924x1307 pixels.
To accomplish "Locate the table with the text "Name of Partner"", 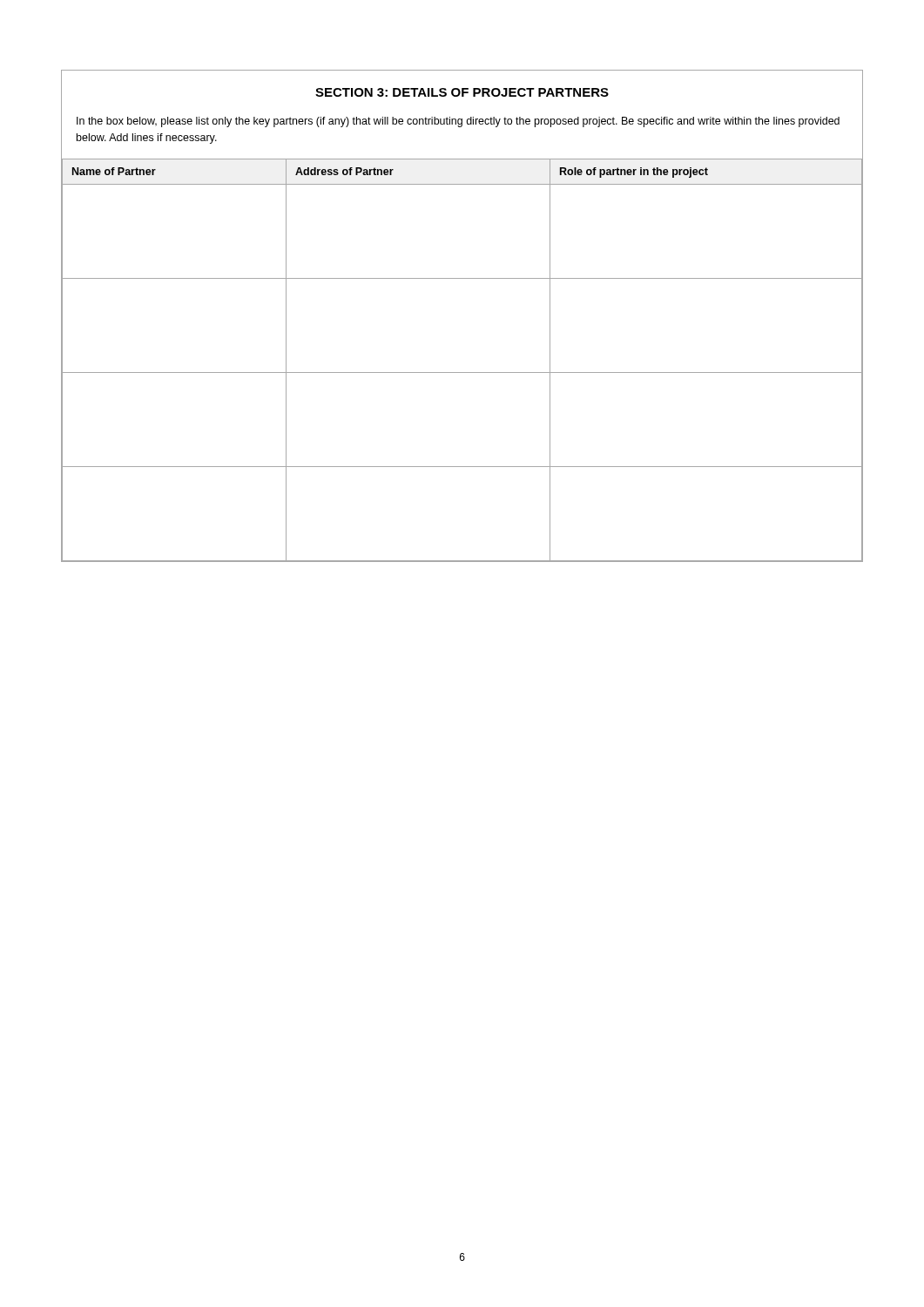I will pyautogui.click(x=462, y=359).
